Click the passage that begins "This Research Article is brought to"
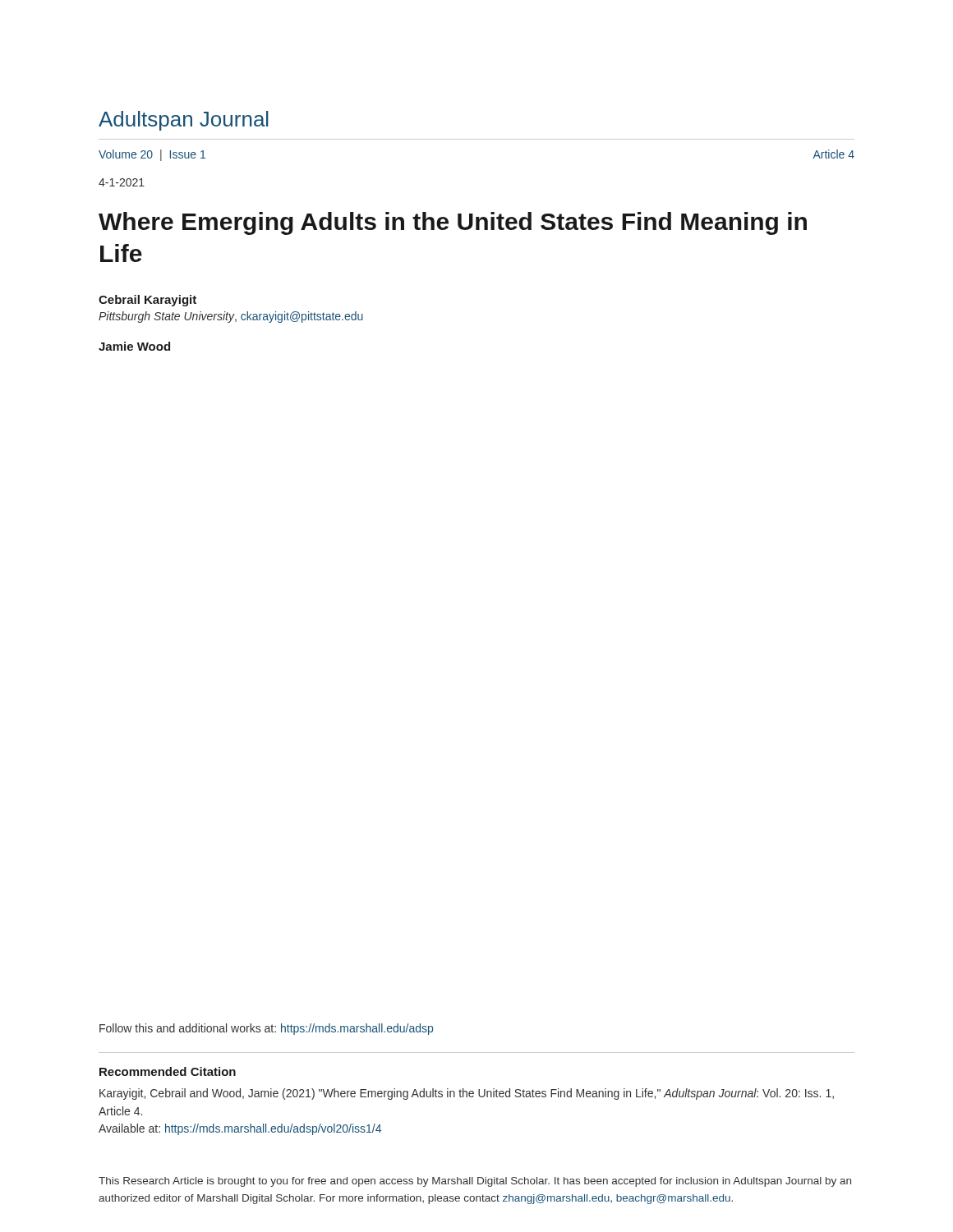 pos(475,1189)
